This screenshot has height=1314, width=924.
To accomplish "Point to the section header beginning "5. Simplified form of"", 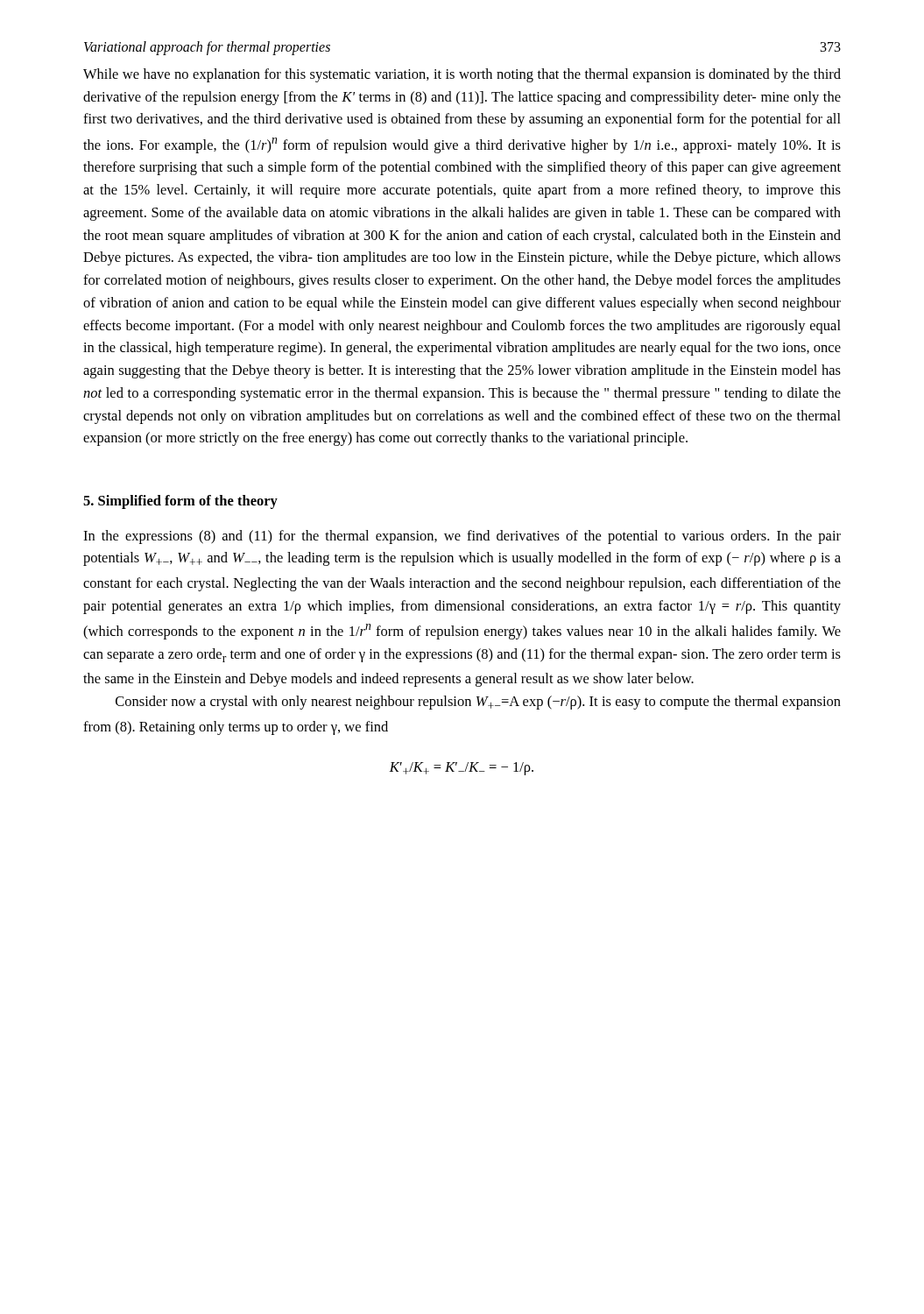I will pos(180,501).
